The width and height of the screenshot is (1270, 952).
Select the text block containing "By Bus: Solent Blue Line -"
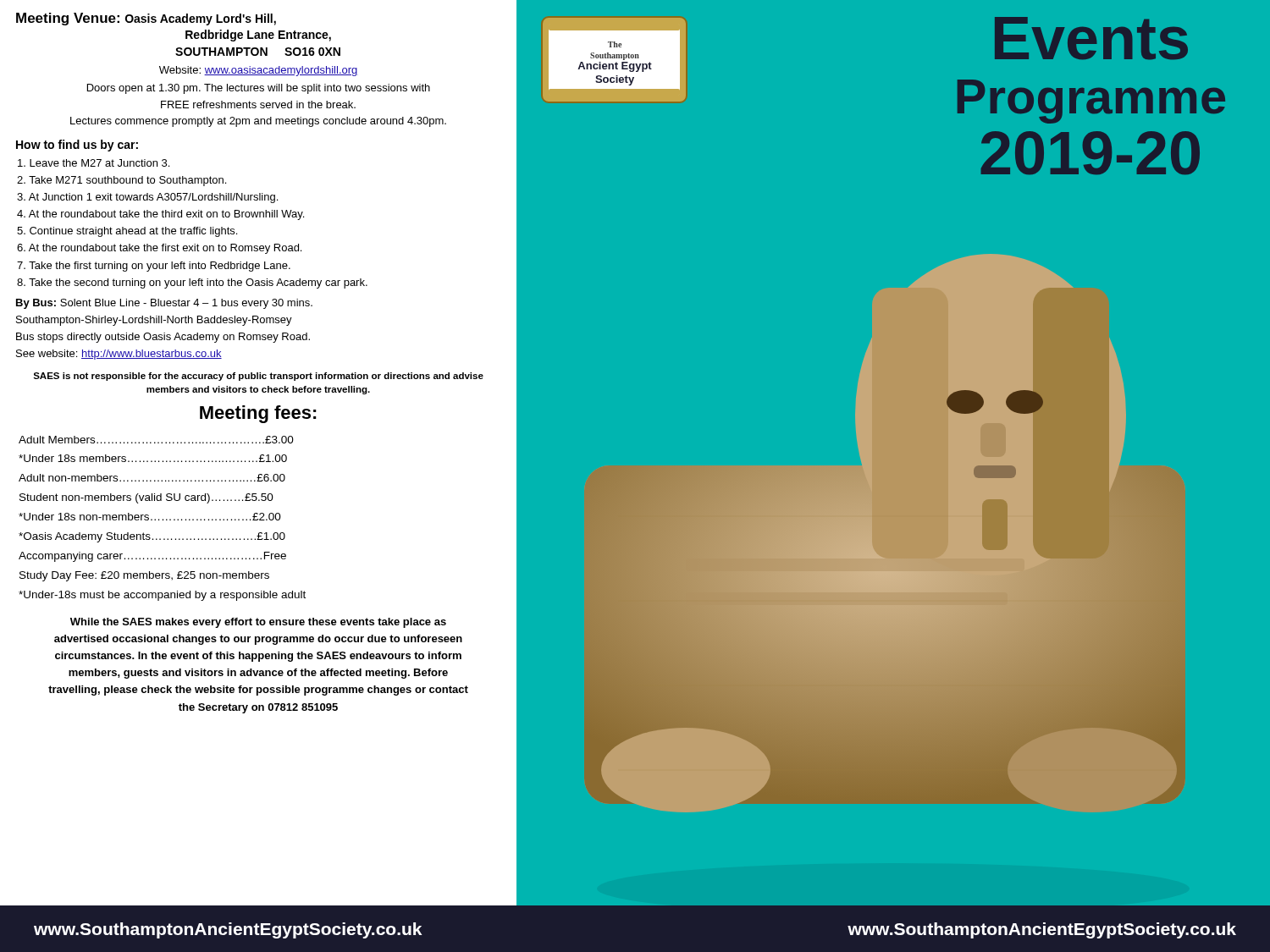[164, 328]
